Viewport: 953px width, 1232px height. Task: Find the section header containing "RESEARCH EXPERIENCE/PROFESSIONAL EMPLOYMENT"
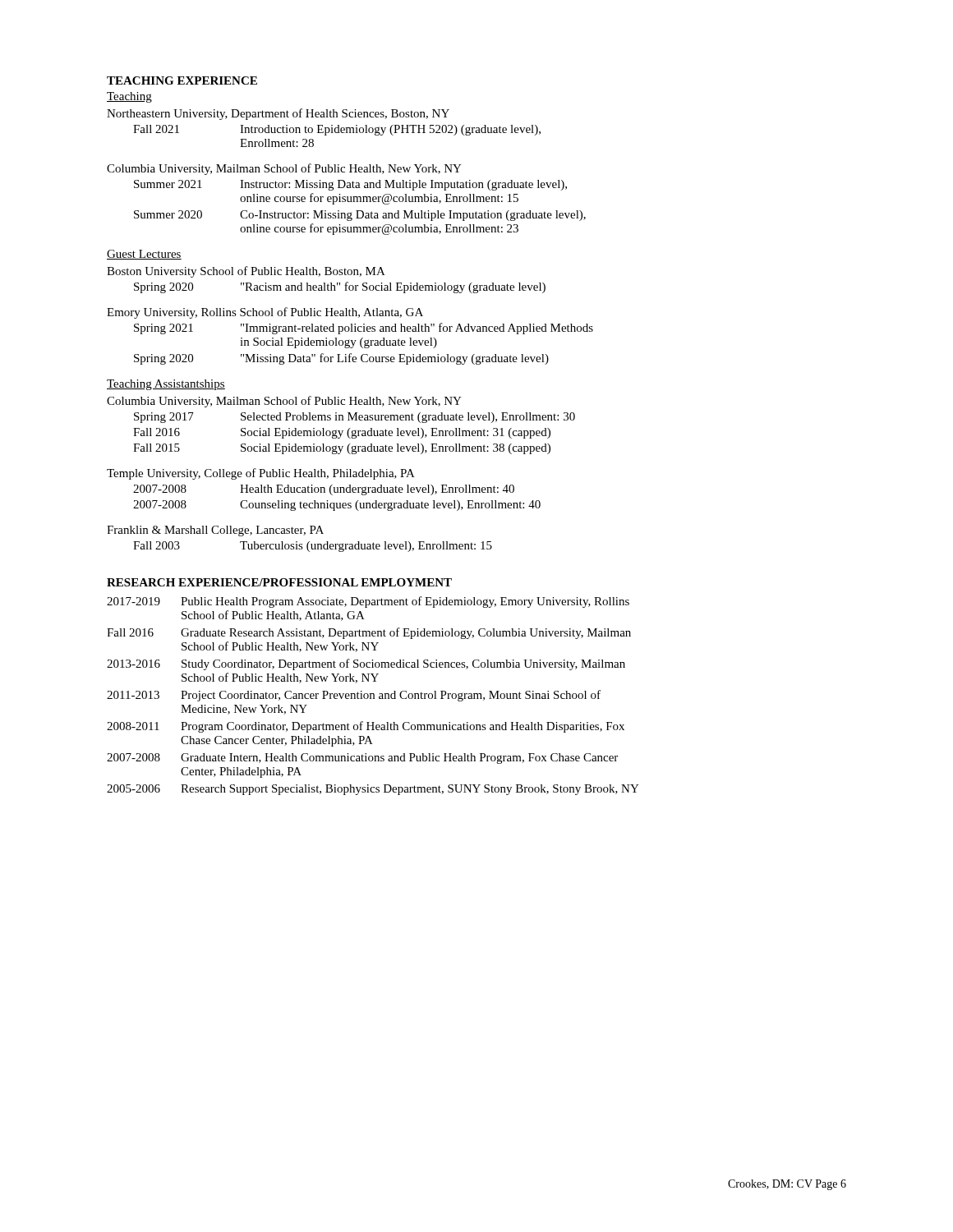[x=279, y=582]
